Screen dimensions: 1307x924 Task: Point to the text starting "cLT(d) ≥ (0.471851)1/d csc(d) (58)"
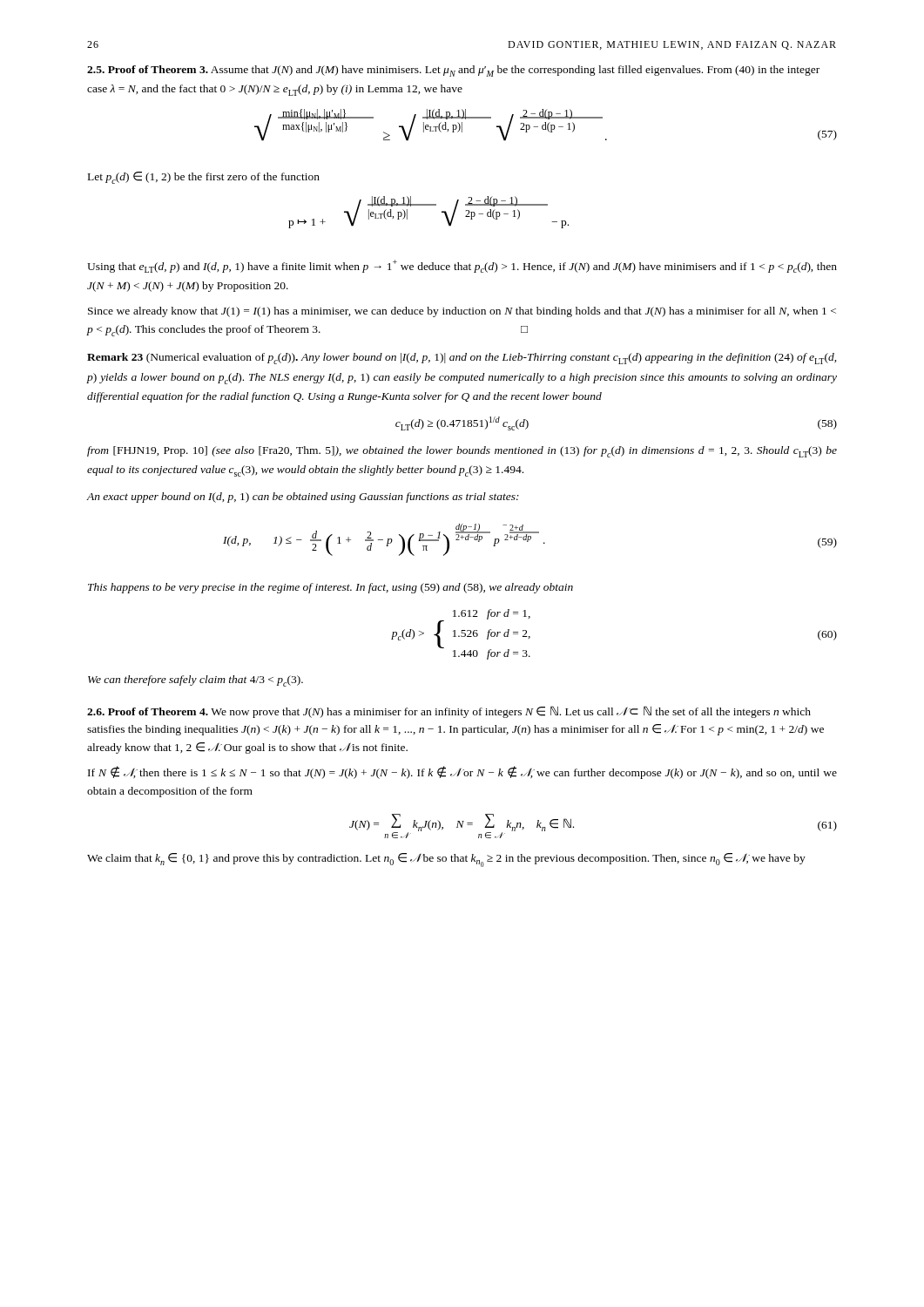[464, 423]
